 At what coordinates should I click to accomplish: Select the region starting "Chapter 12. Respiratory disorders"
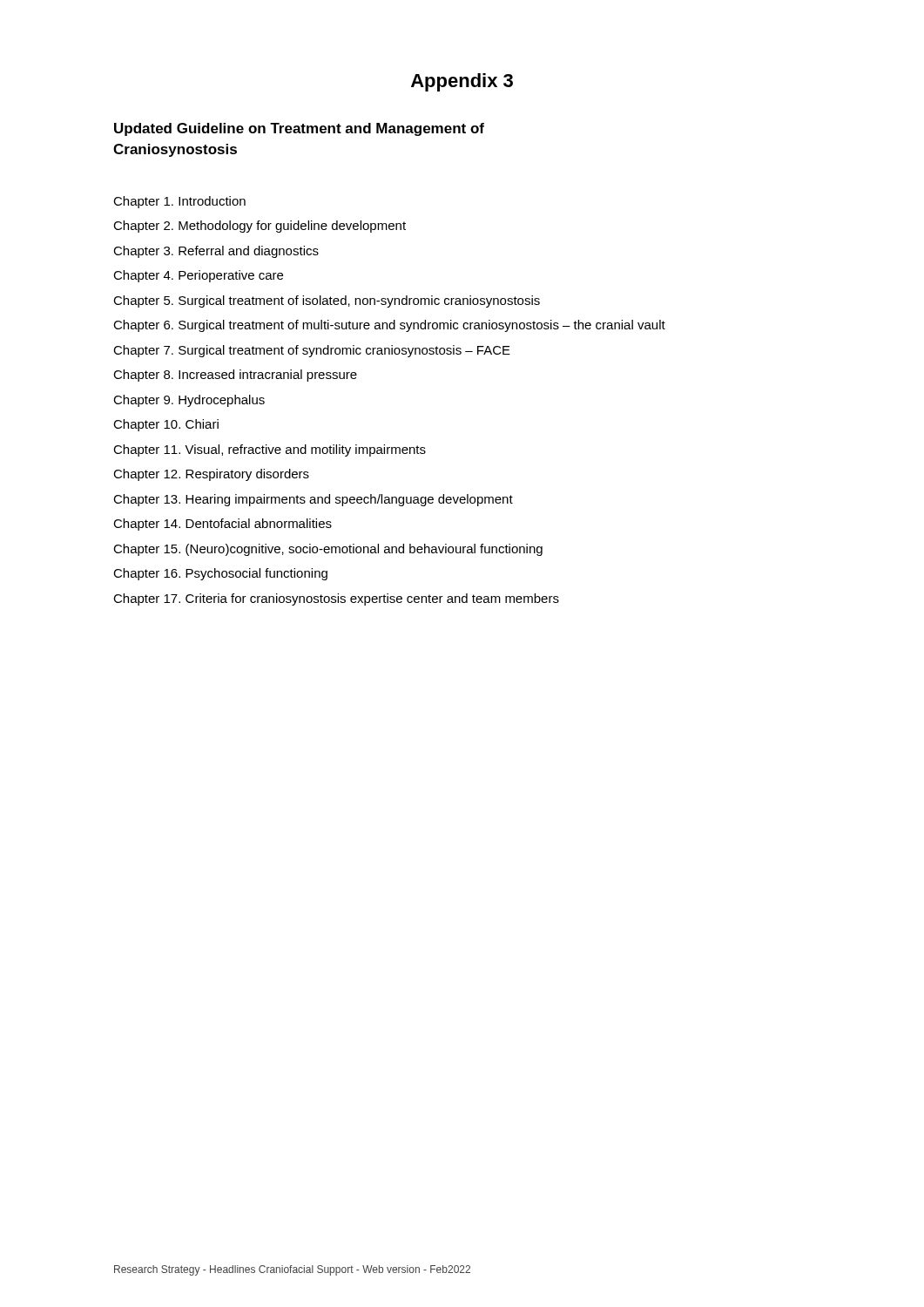click(x=211, y=474)
